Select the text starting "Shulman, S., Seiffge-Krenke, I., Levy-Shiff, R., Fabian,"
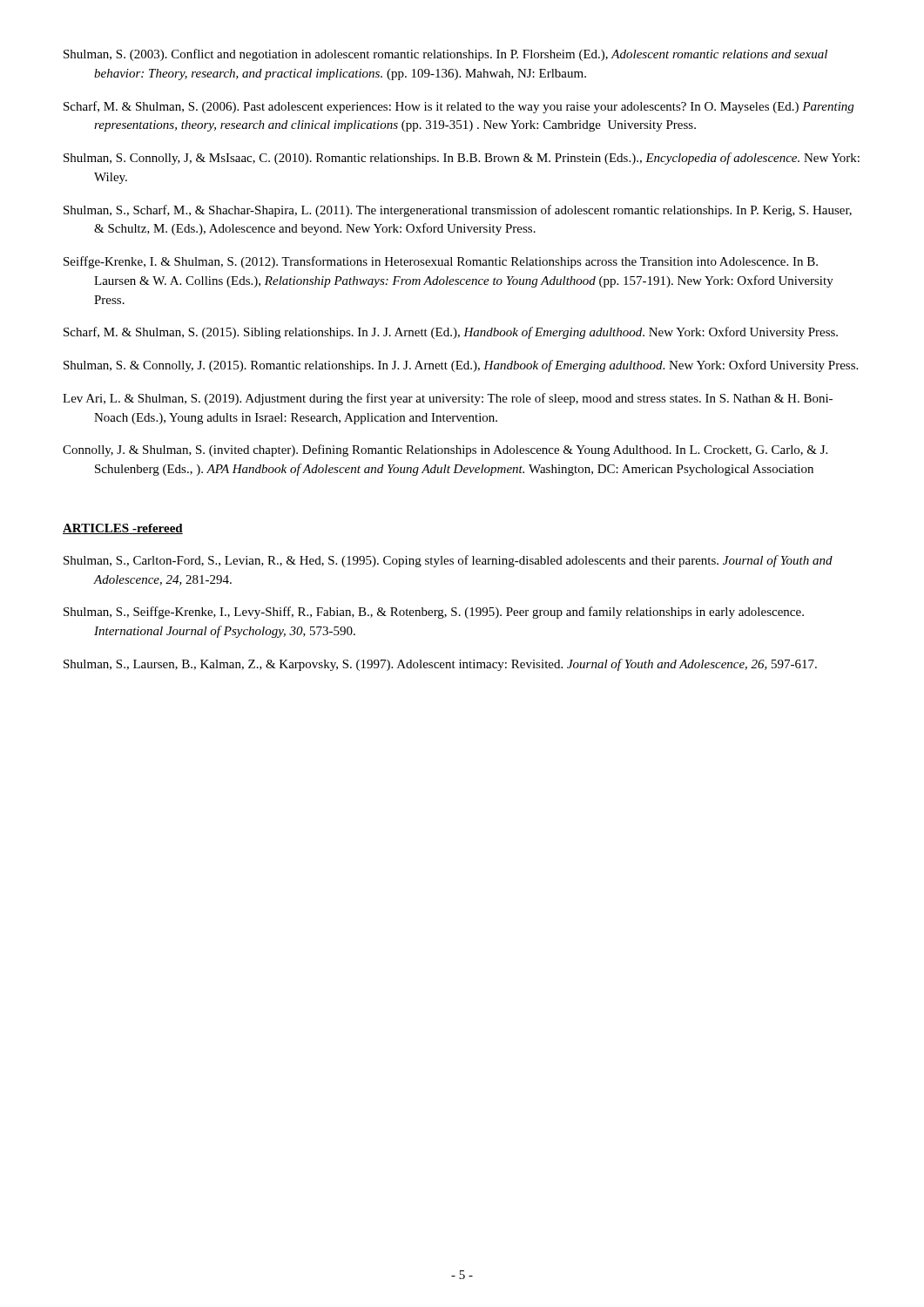The height and width of the screenshot is (1307, 924). tap(434, 621)
